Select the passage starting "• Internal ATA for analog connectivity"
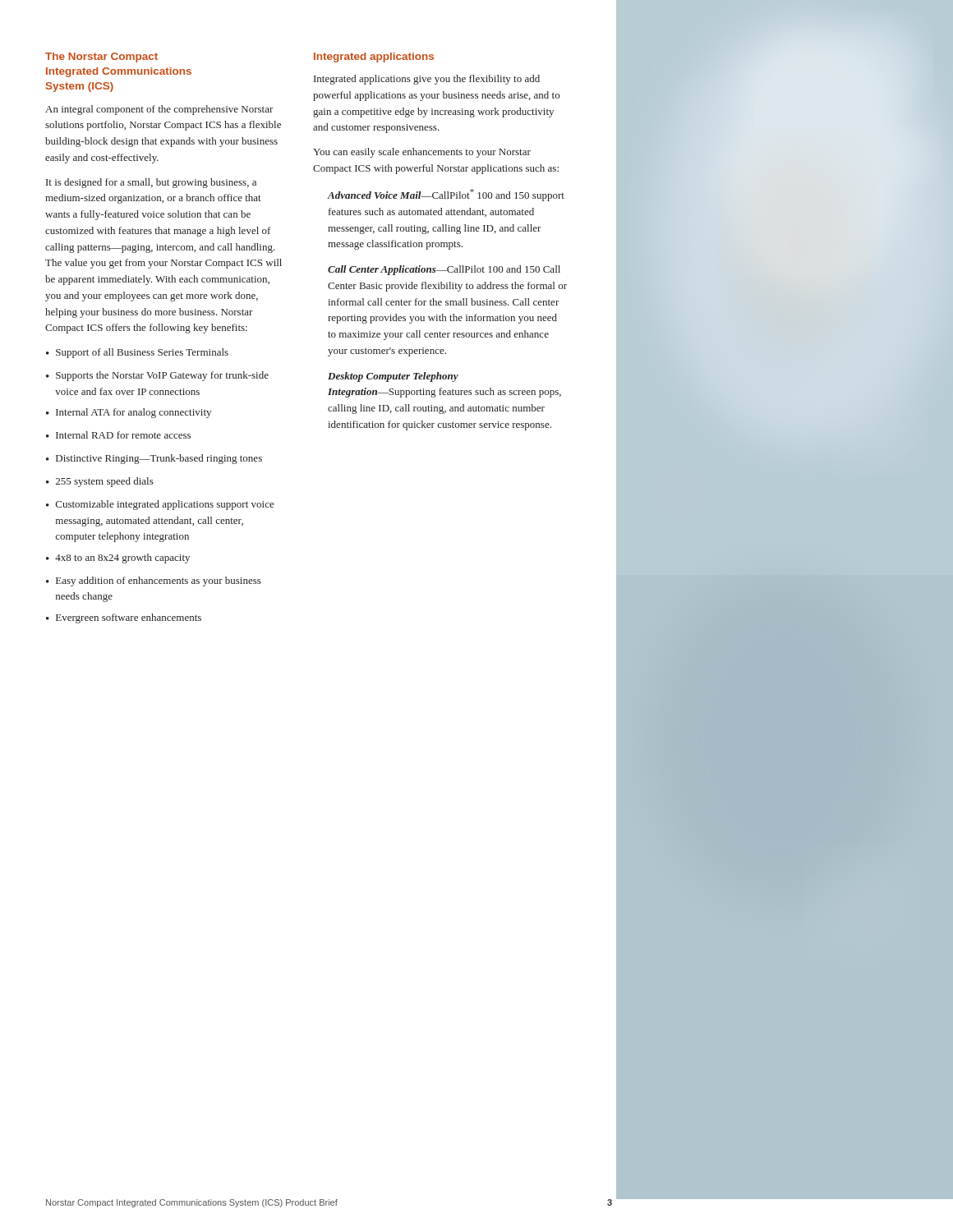Image resolution: width=953 pixels, height=1232 pixels. pos(164,413)
